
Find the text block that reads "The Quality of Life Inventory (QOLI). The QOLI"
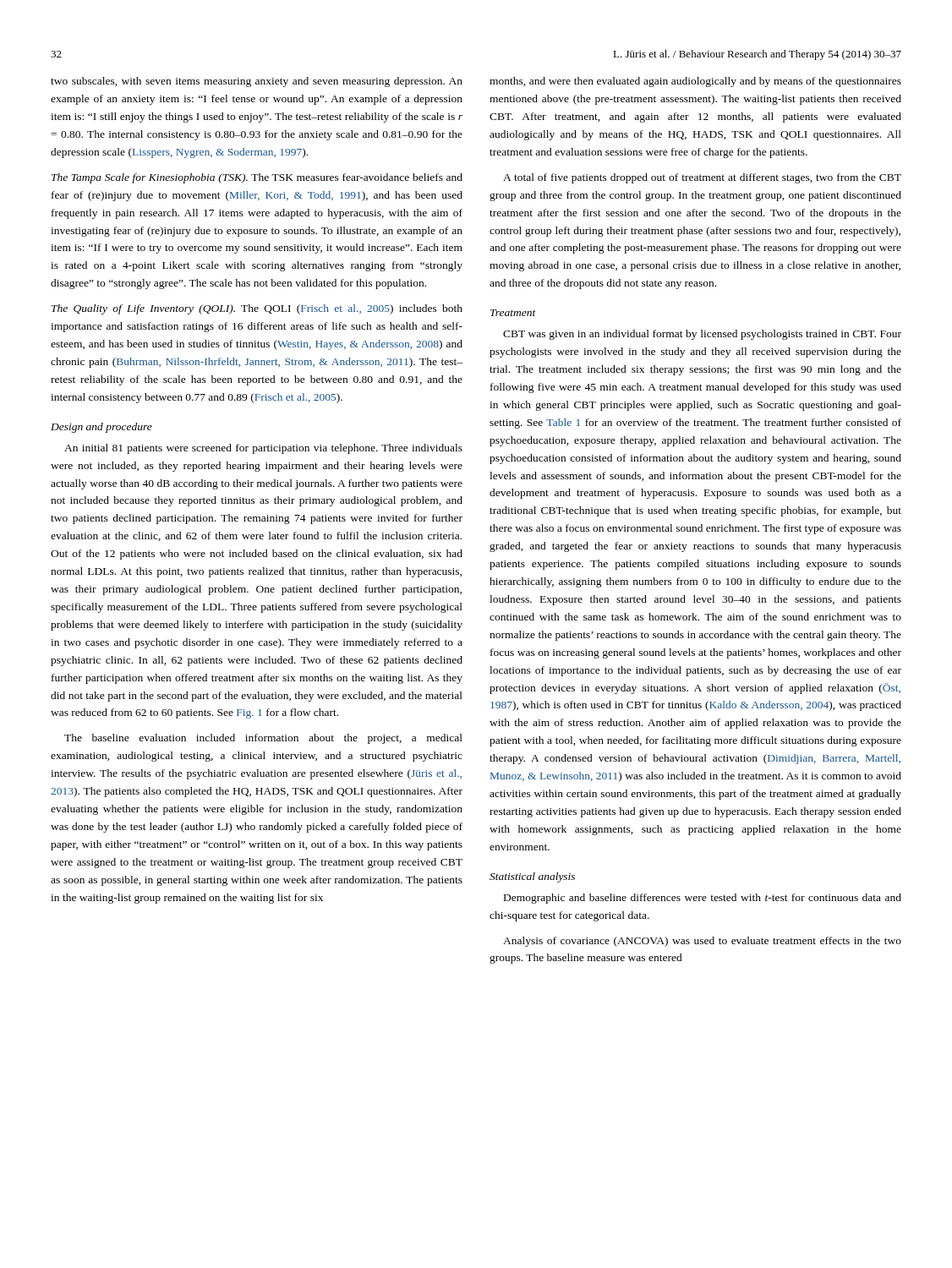click(x=257, y=353)
